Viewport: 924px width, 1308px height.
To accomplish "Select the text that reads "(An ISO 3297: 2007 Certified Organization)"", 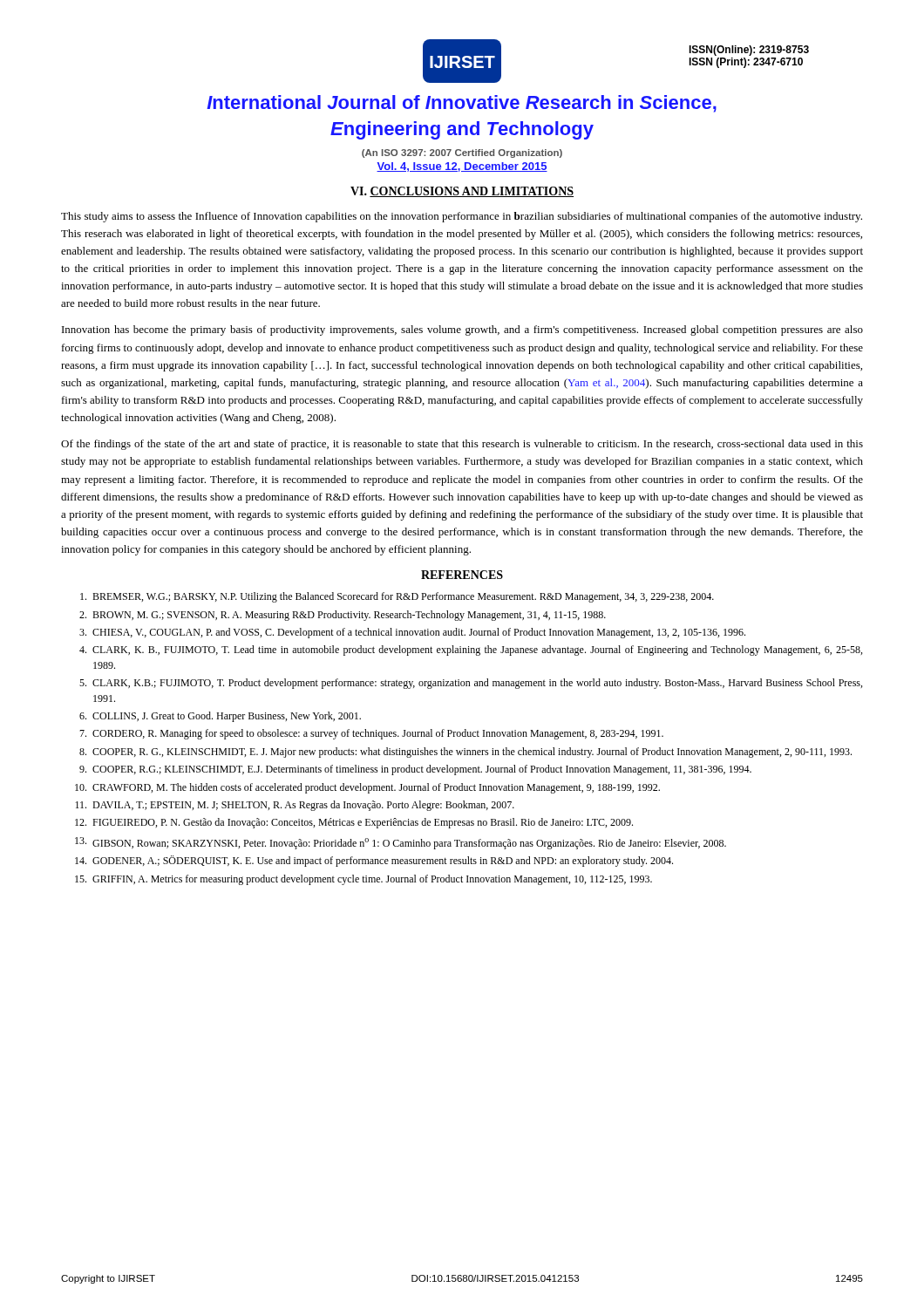I will [462, 152].
